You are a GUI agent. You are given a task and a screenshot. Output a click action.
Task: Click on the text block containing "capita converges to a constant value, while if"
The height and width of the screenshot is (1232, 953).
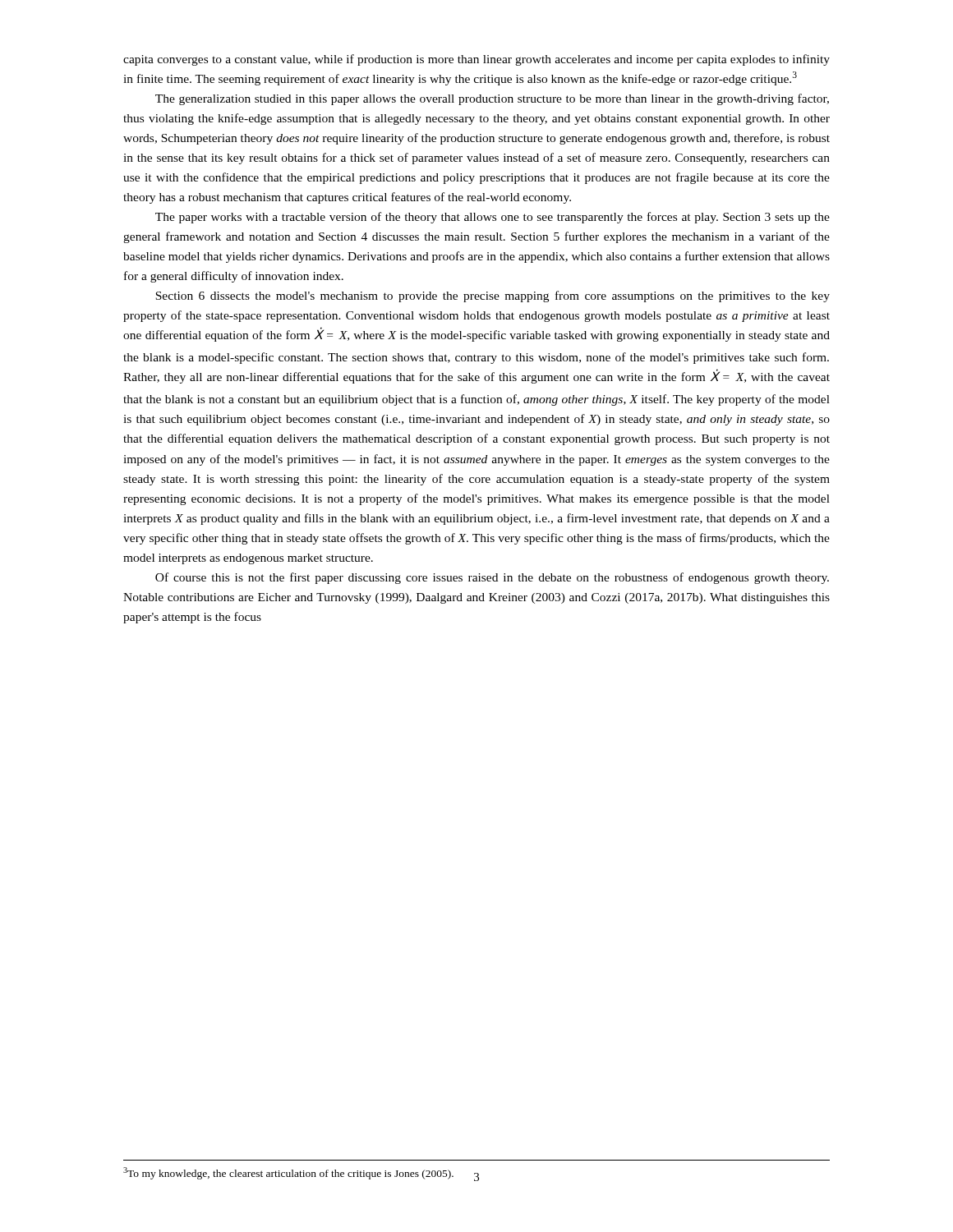click(476, 69)
